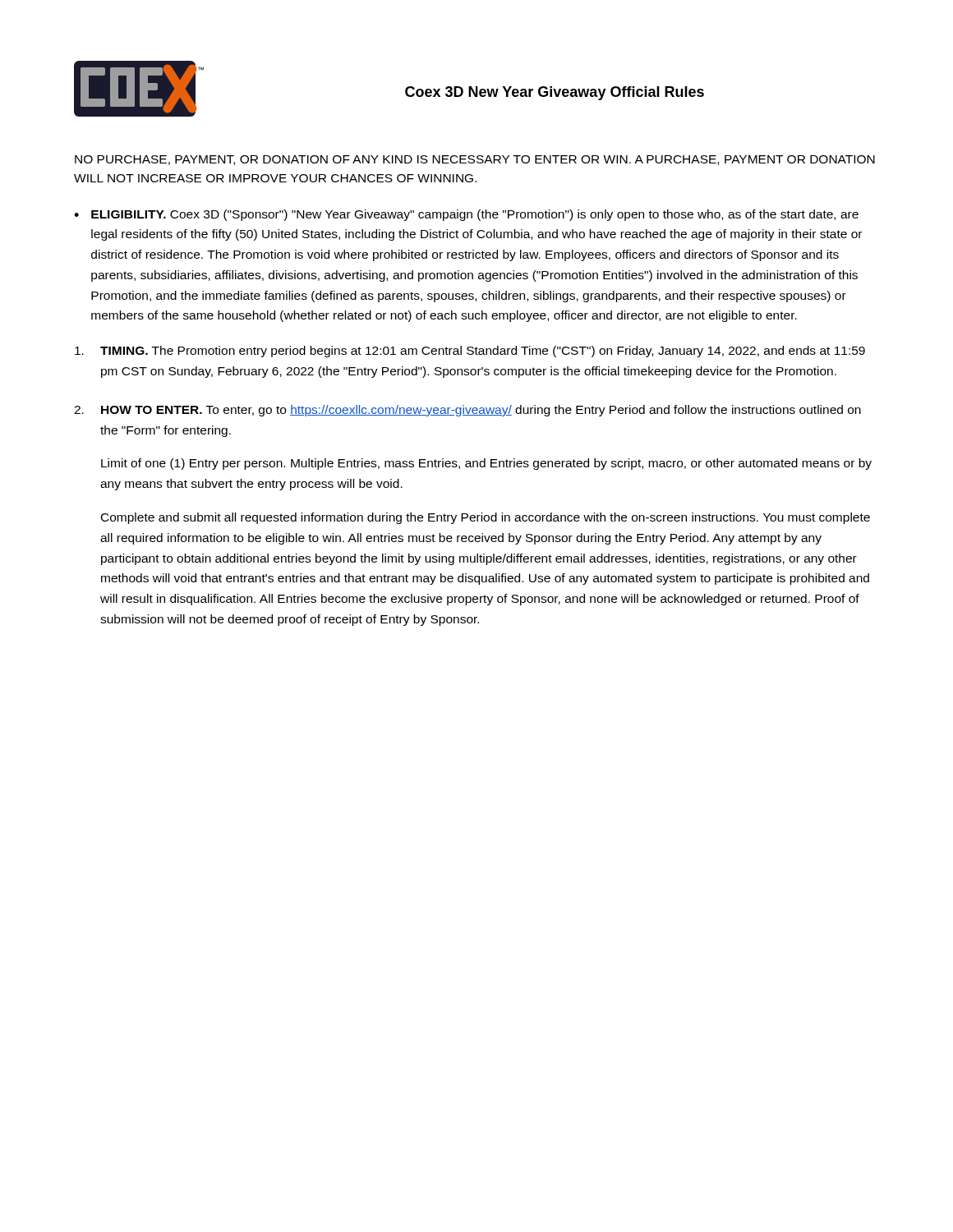Find the logo

(140, 92)
